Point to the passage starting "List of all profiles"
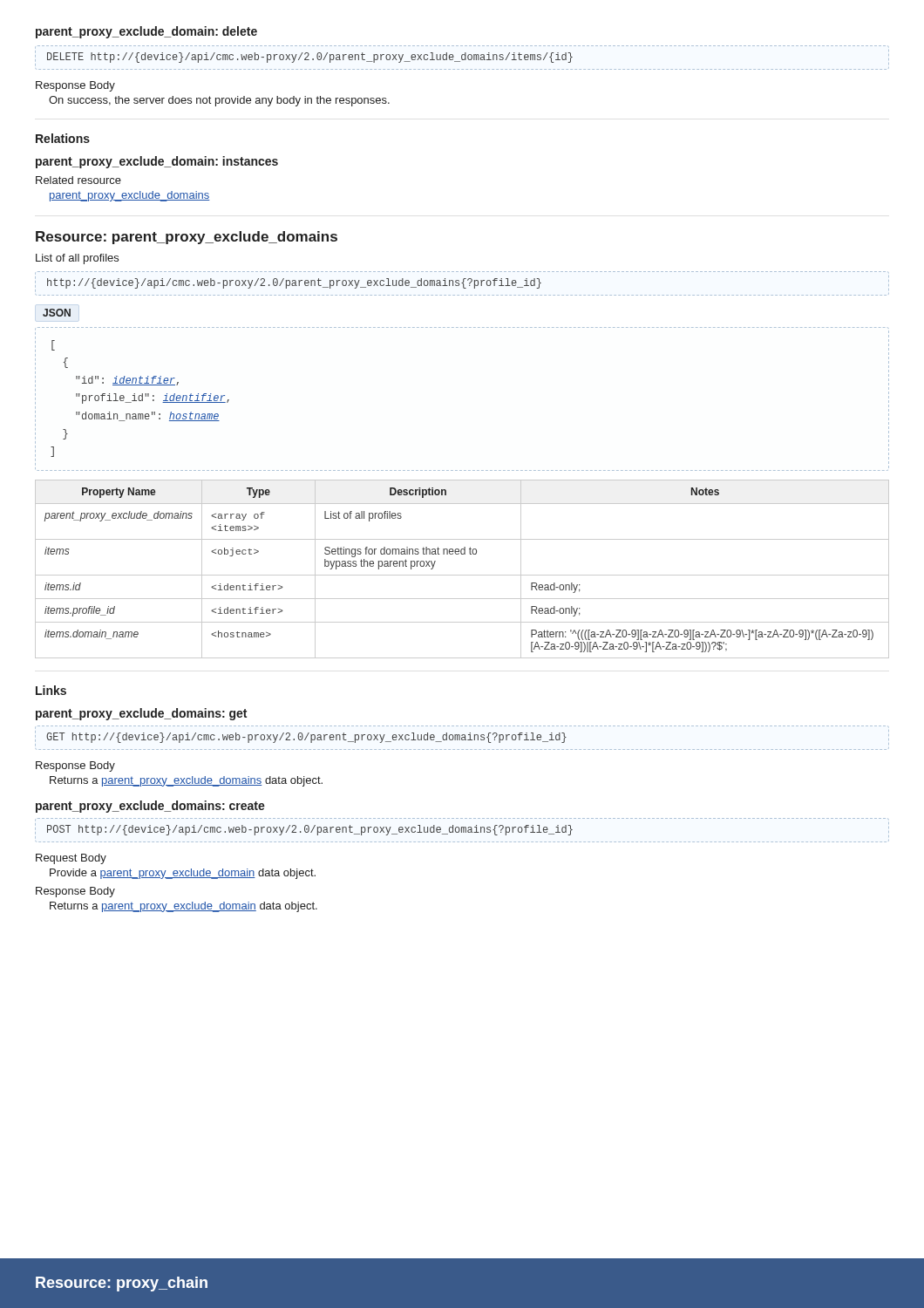Screen dimensions: 1308x924 tap(77, 258)
